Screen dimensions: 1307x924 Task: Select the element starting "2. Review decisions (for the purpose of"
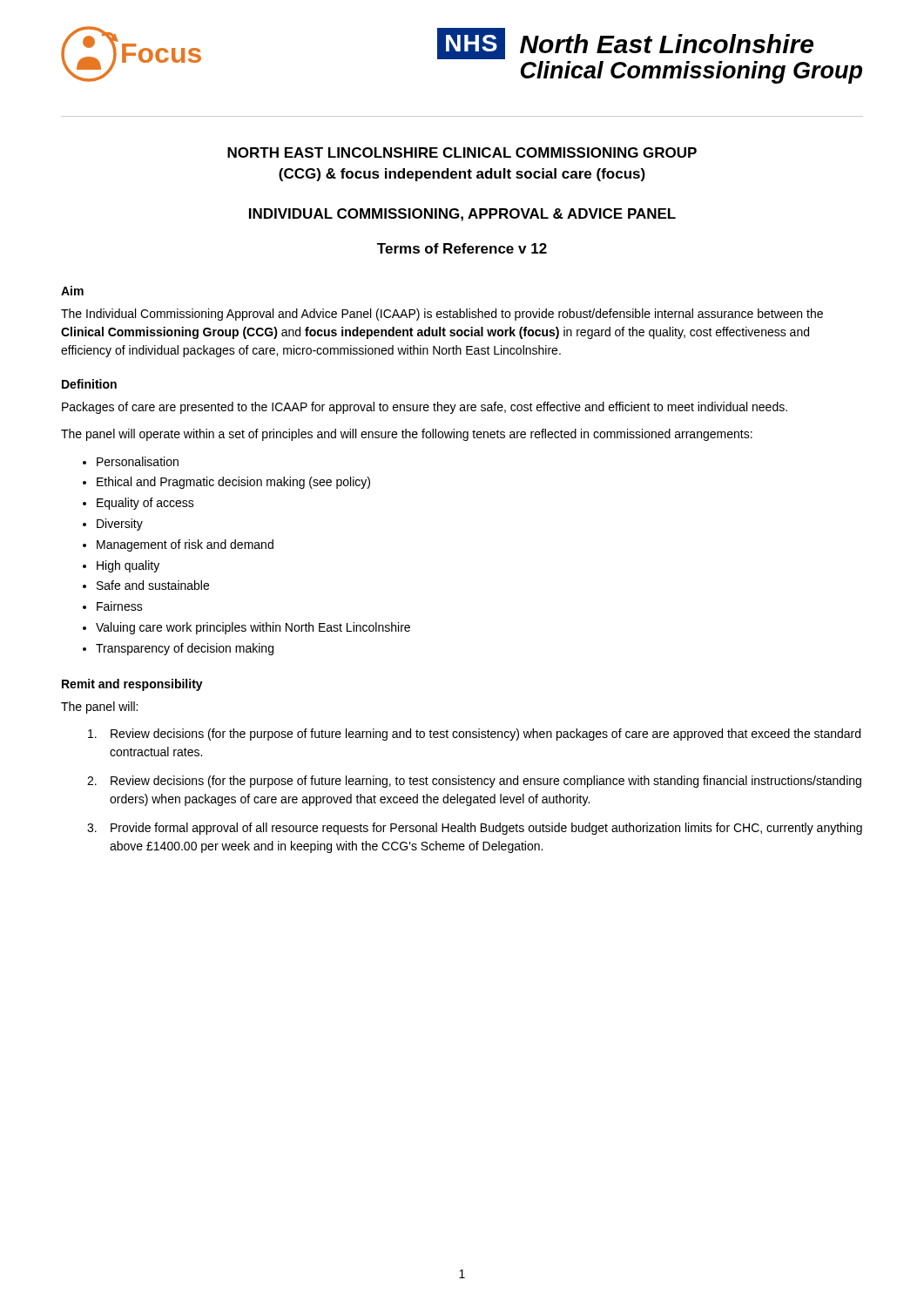click(x=475, y=790)
